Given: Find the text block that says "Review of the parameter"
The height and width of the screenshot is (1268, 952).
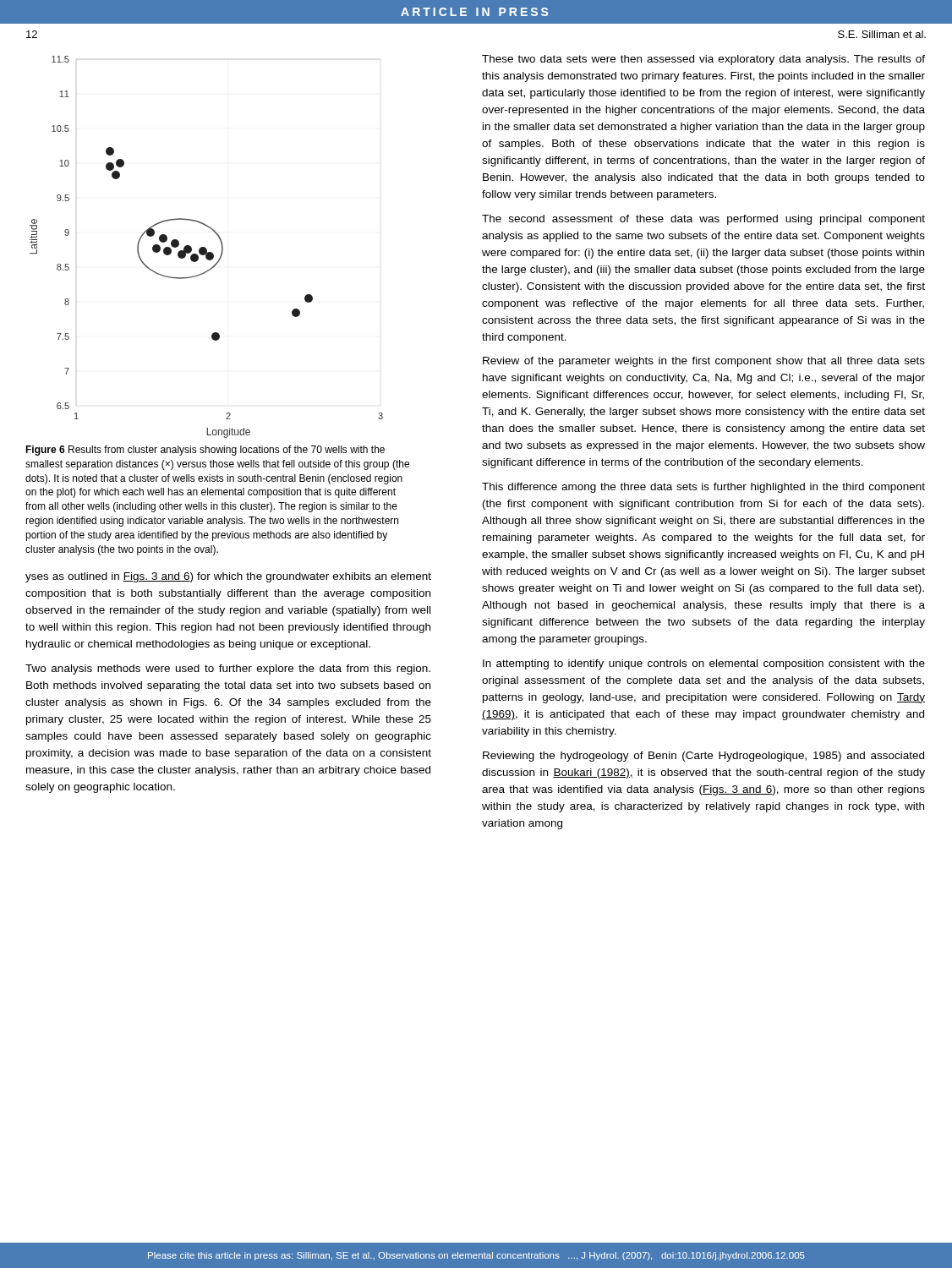Looking at the screenshot, I should tap(703, 412).
